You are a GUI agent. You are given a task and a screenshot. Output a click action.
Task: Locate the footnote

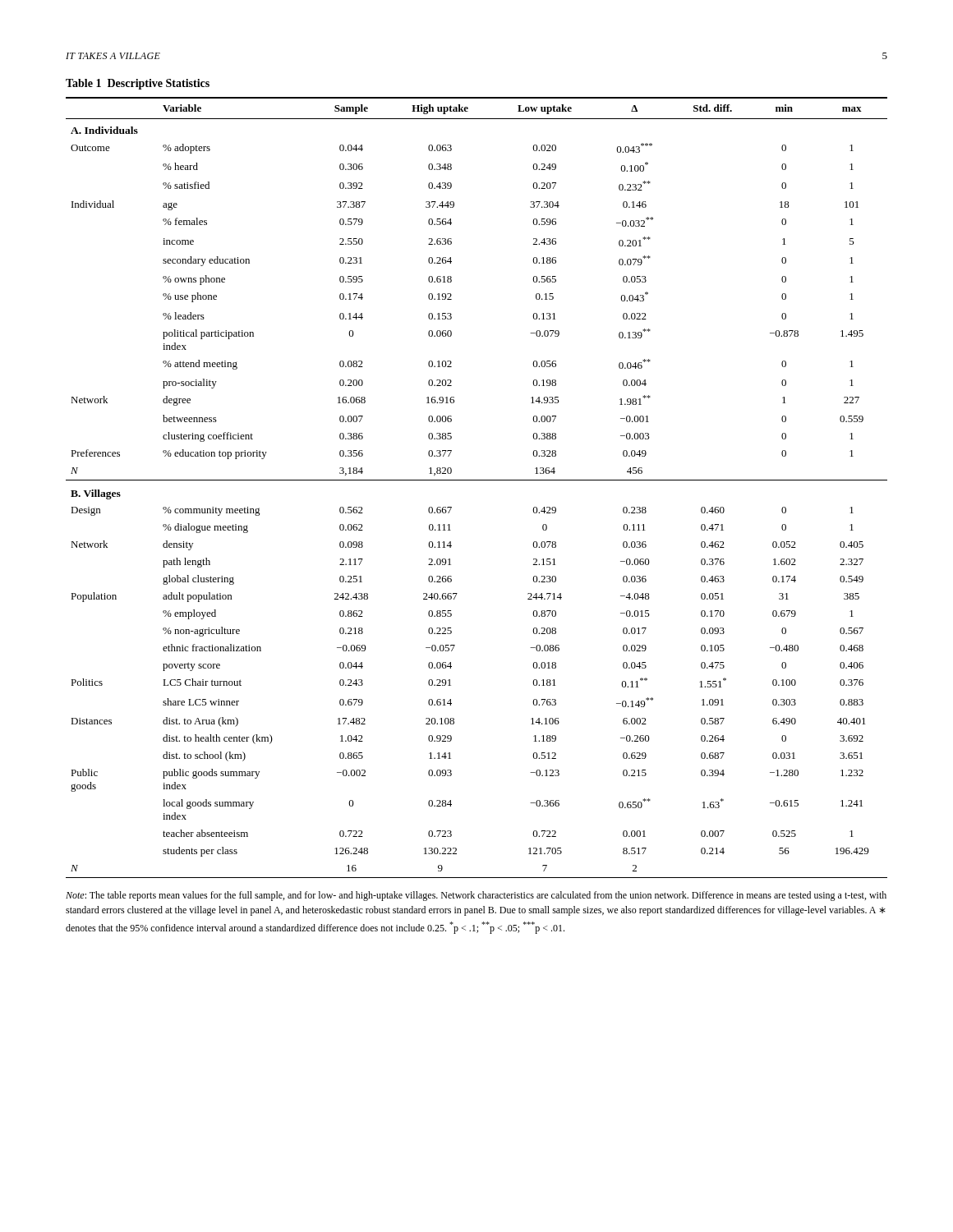[476, 911]
